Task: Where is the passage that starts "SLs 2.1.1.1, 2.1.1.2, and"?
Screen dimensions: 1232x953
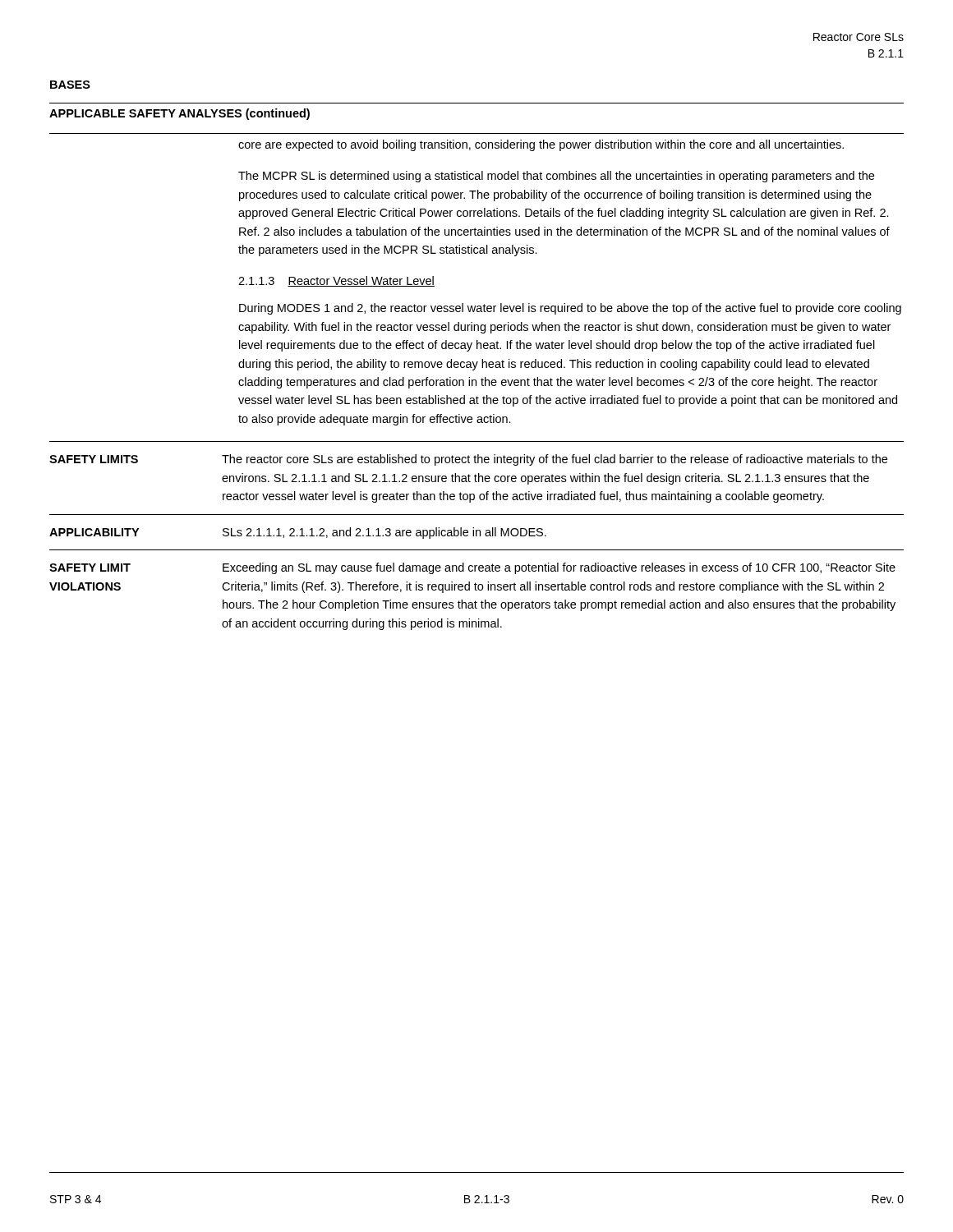Action: (384, 532)
